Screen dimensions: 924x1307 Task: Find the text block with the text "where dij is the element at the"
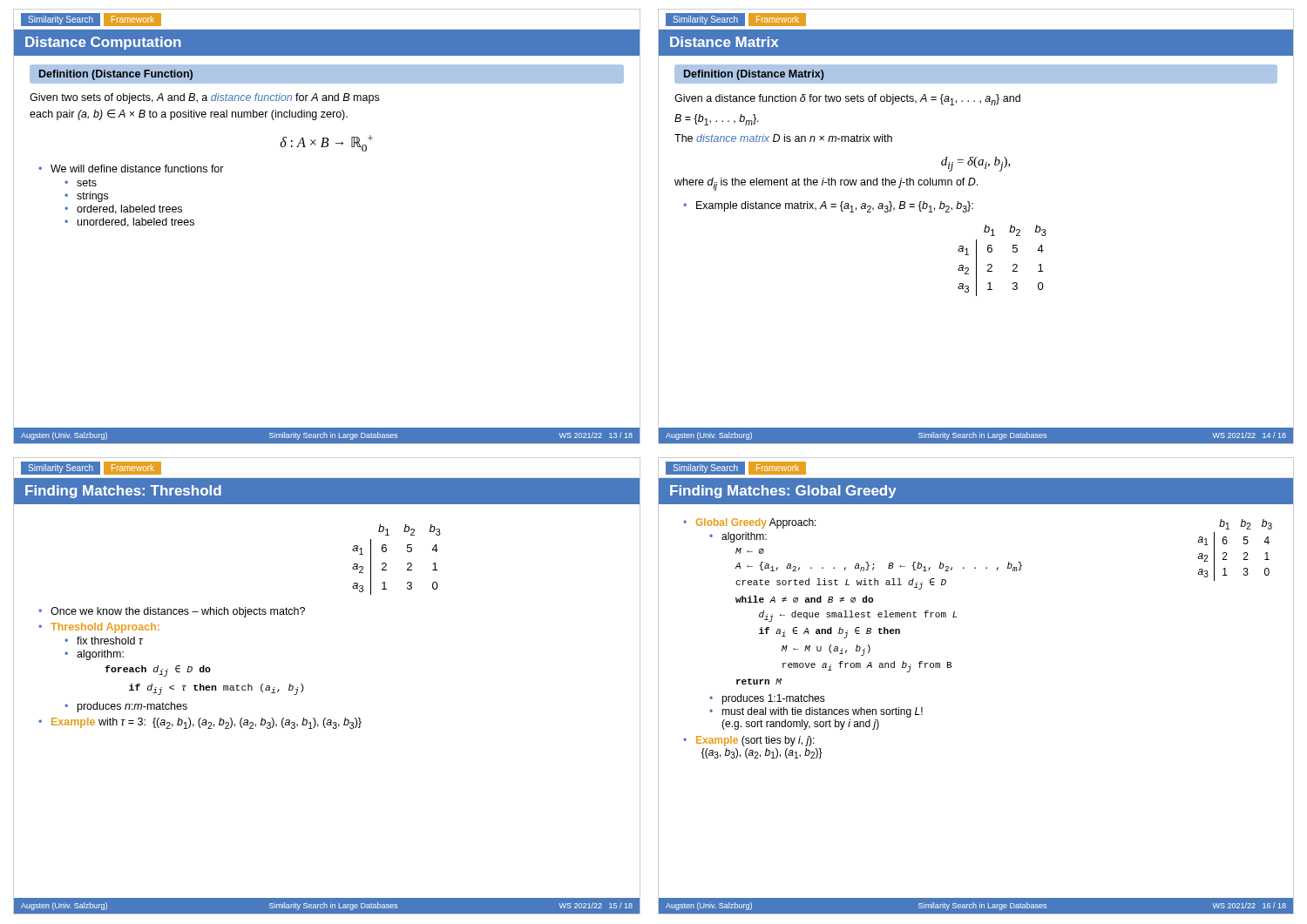827,183
